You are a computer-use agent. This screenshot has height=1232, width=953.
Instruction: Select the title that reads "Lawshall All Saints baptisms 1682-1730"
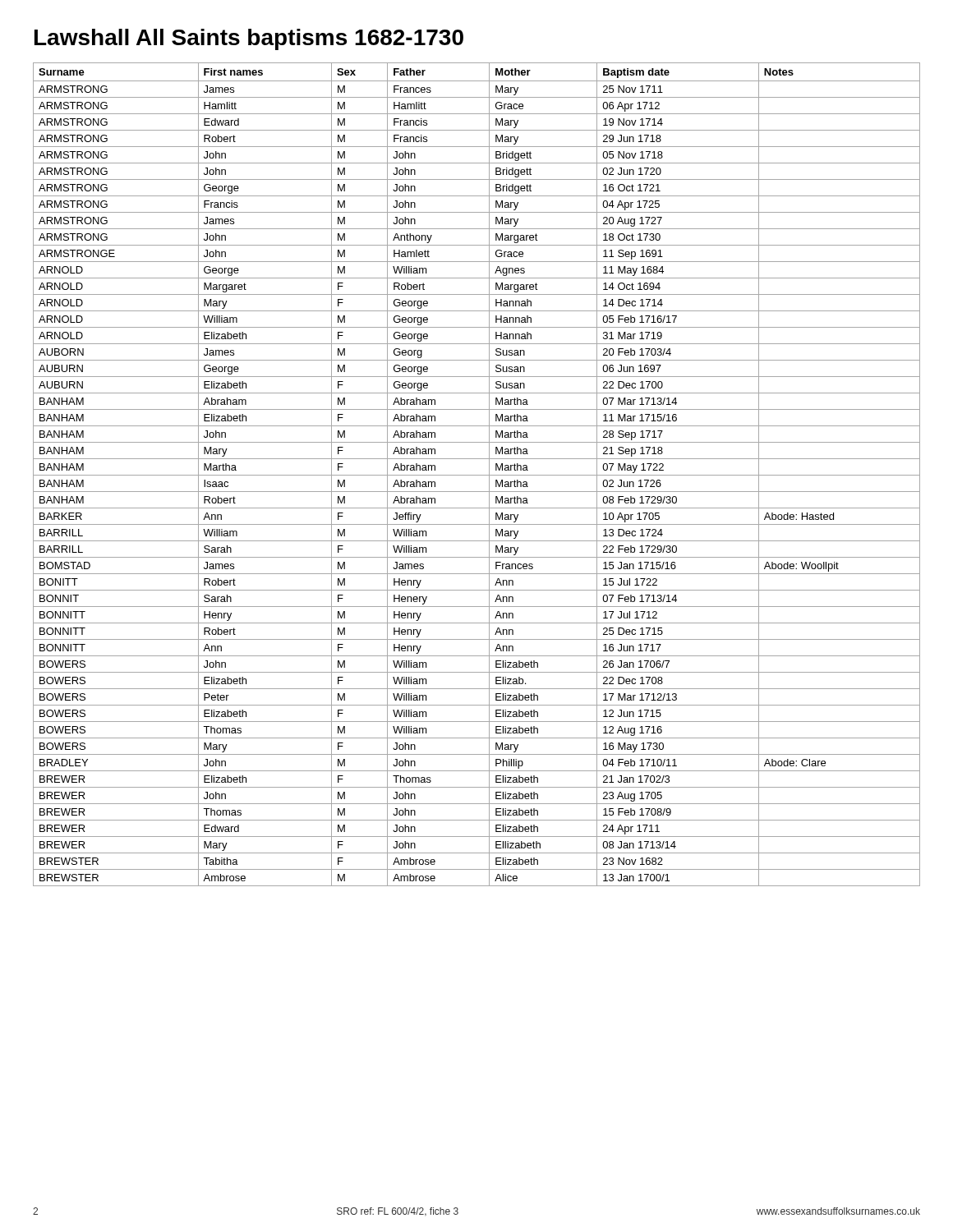pyautogui.click(x=249, y=39)
